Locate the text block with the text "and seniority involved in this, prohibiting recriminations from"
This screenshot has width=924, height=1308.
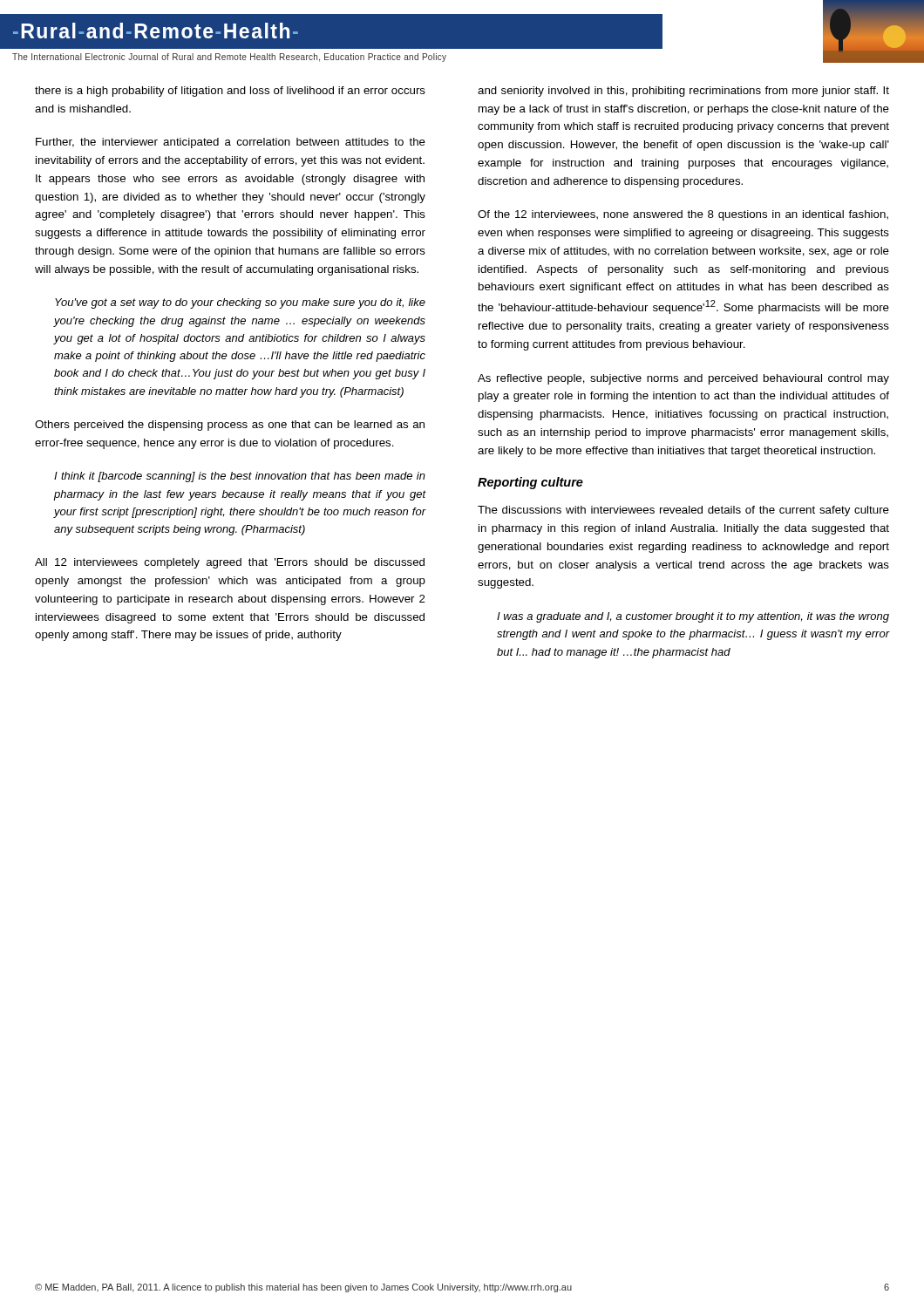coord(683,135)
